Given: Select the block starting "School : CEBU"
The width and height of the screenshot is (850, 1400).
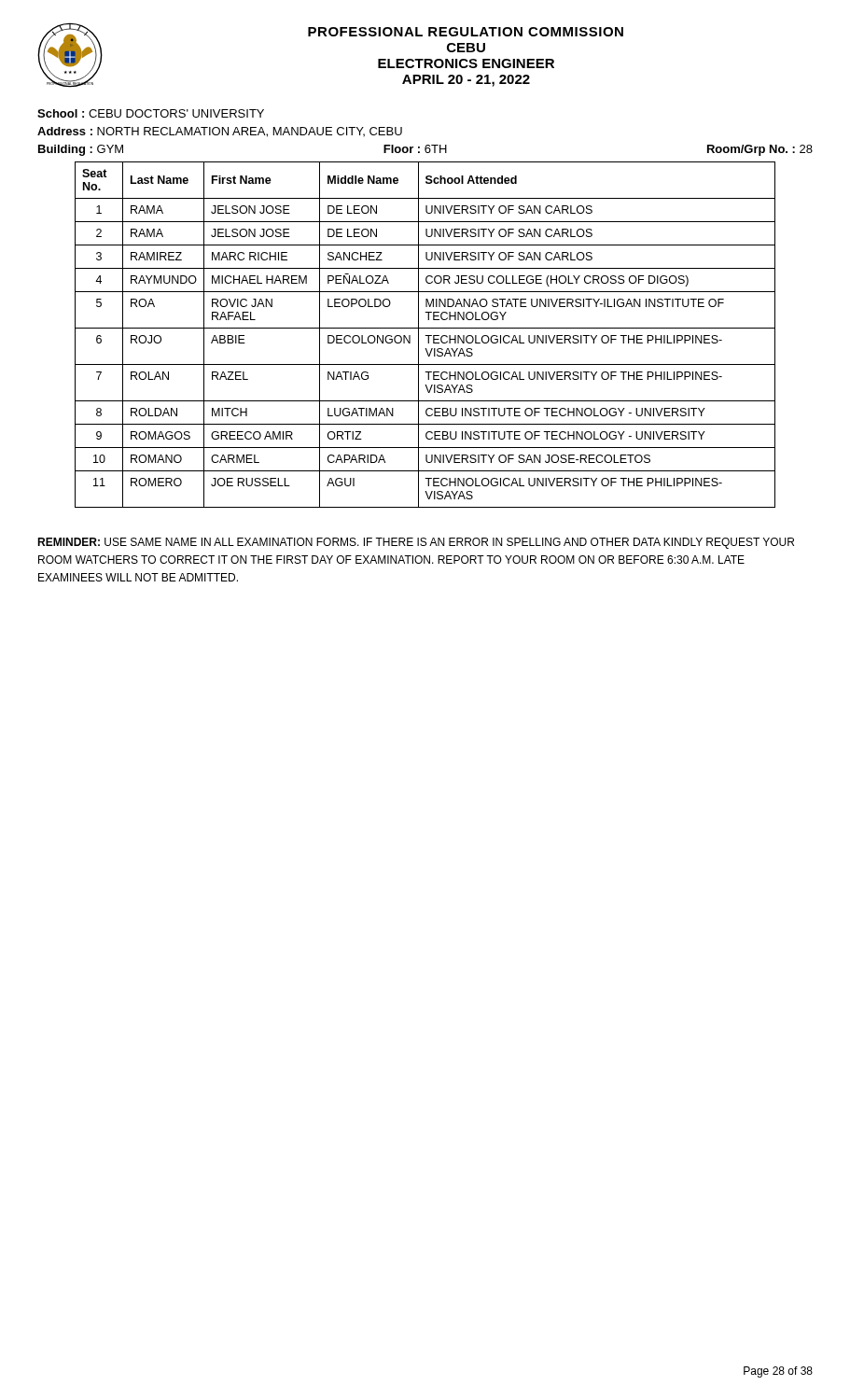Looking at the screenshot, I should coord(151,113).
